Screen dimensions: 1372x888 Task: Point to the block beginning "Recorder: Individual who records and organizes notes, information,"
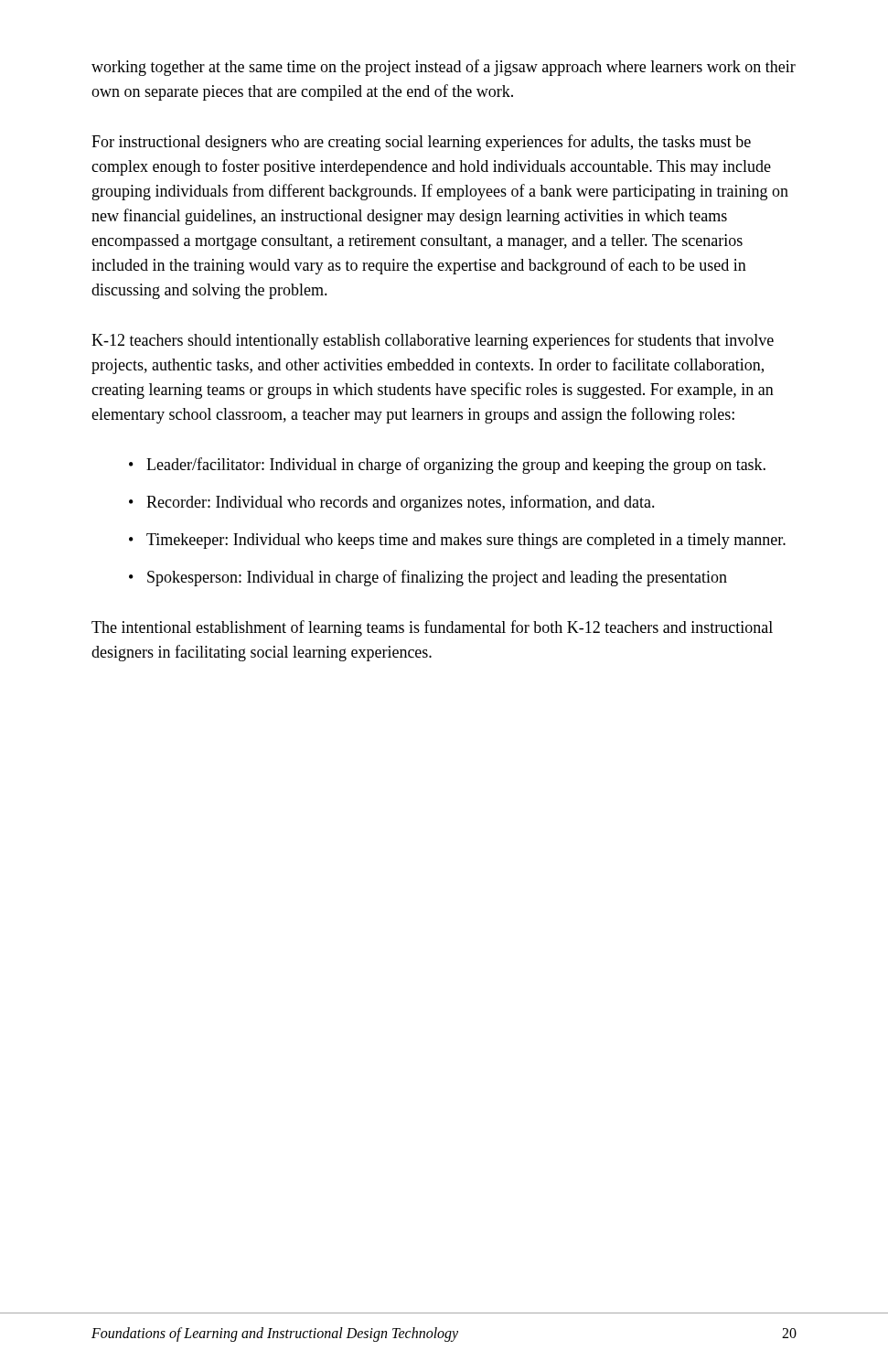(x=401, y=502)
